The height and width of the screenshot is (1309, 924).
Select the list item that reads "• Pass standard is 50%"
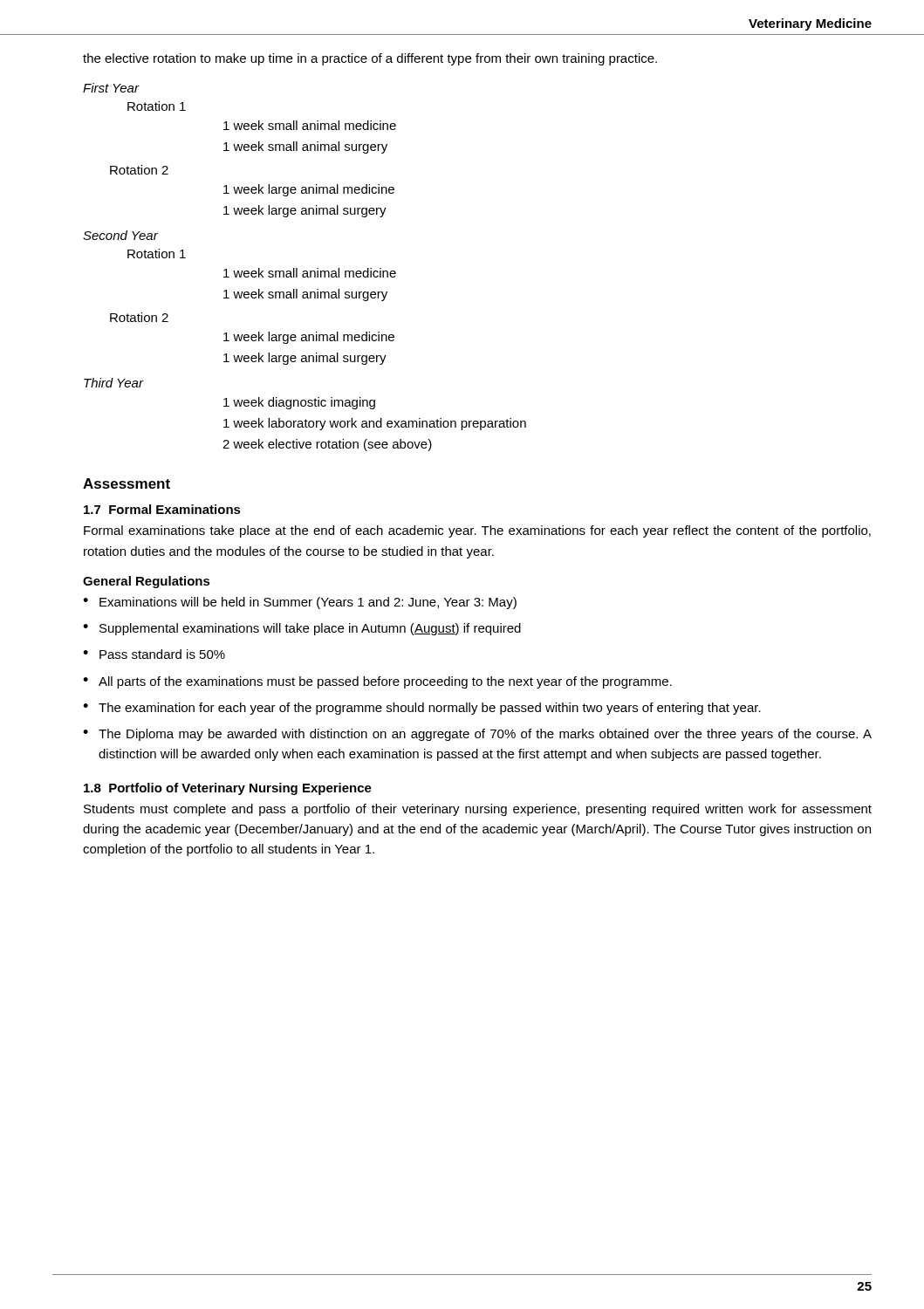[154, 654]
